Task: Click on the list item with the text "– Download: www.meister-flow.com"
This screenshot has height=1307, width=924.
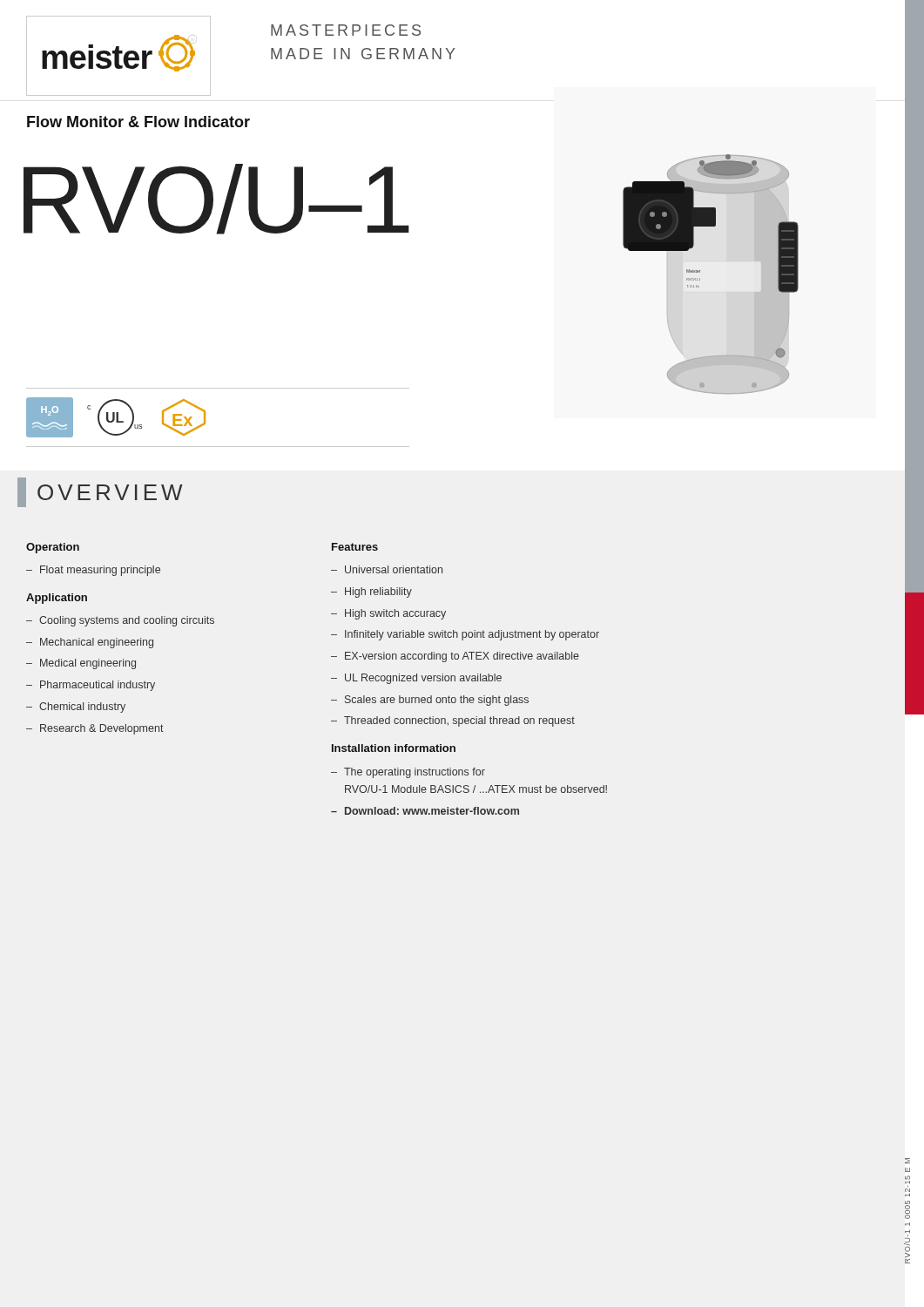Action: tap(425, 812)
